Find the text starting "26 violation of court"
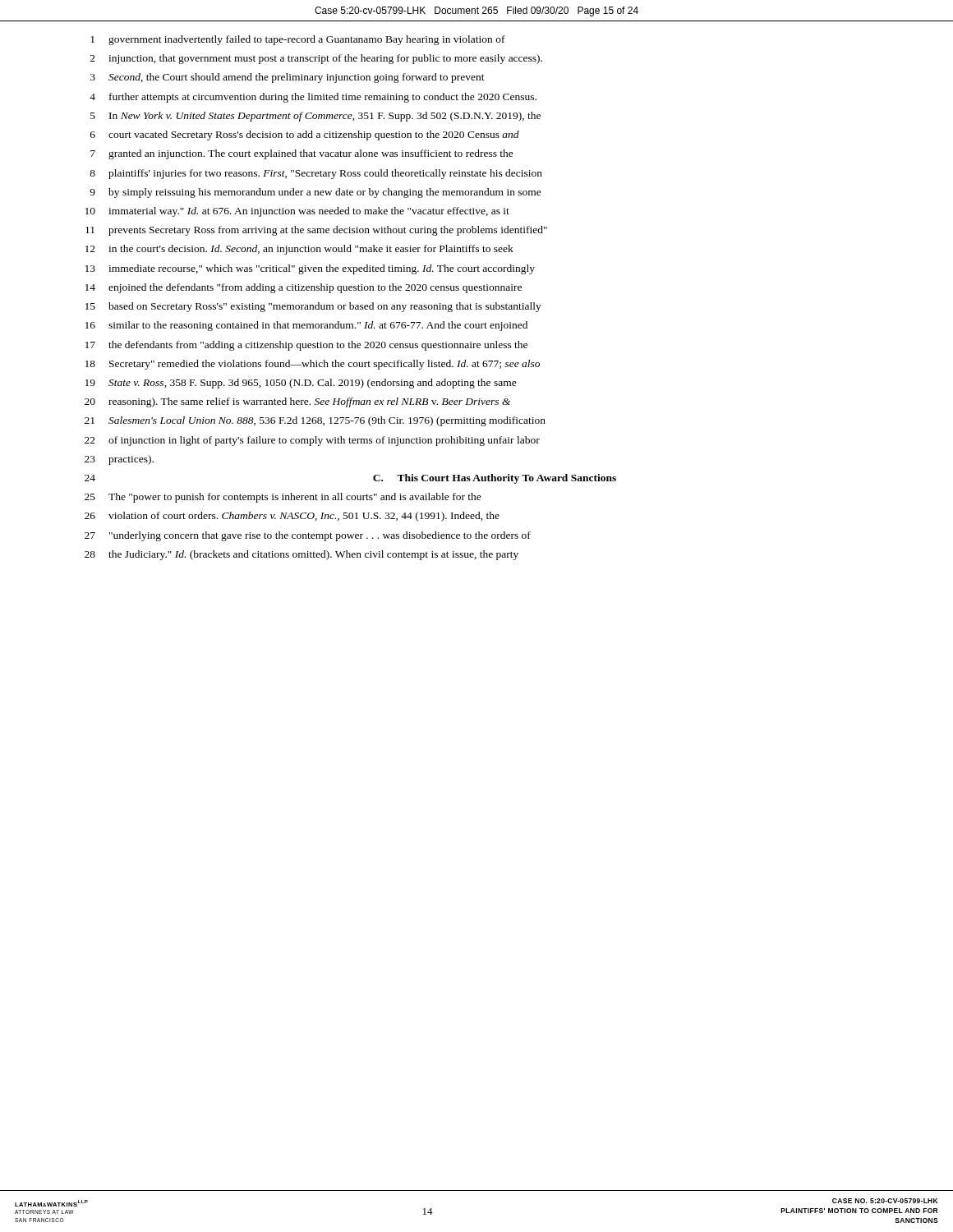Viewport: 953px width, 1232px height. 476,516
